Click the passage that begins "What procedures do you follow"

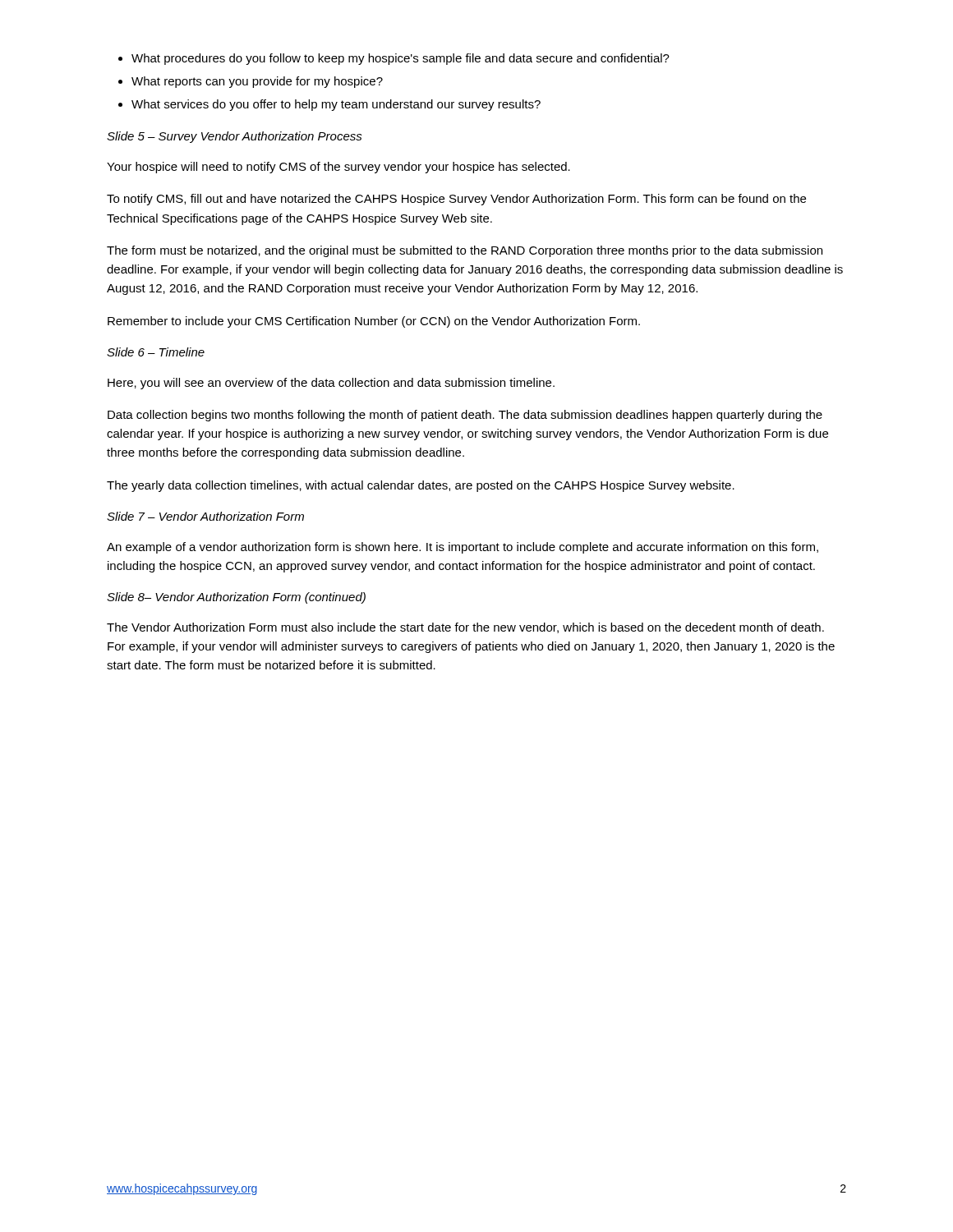click(x=400, y=58)
